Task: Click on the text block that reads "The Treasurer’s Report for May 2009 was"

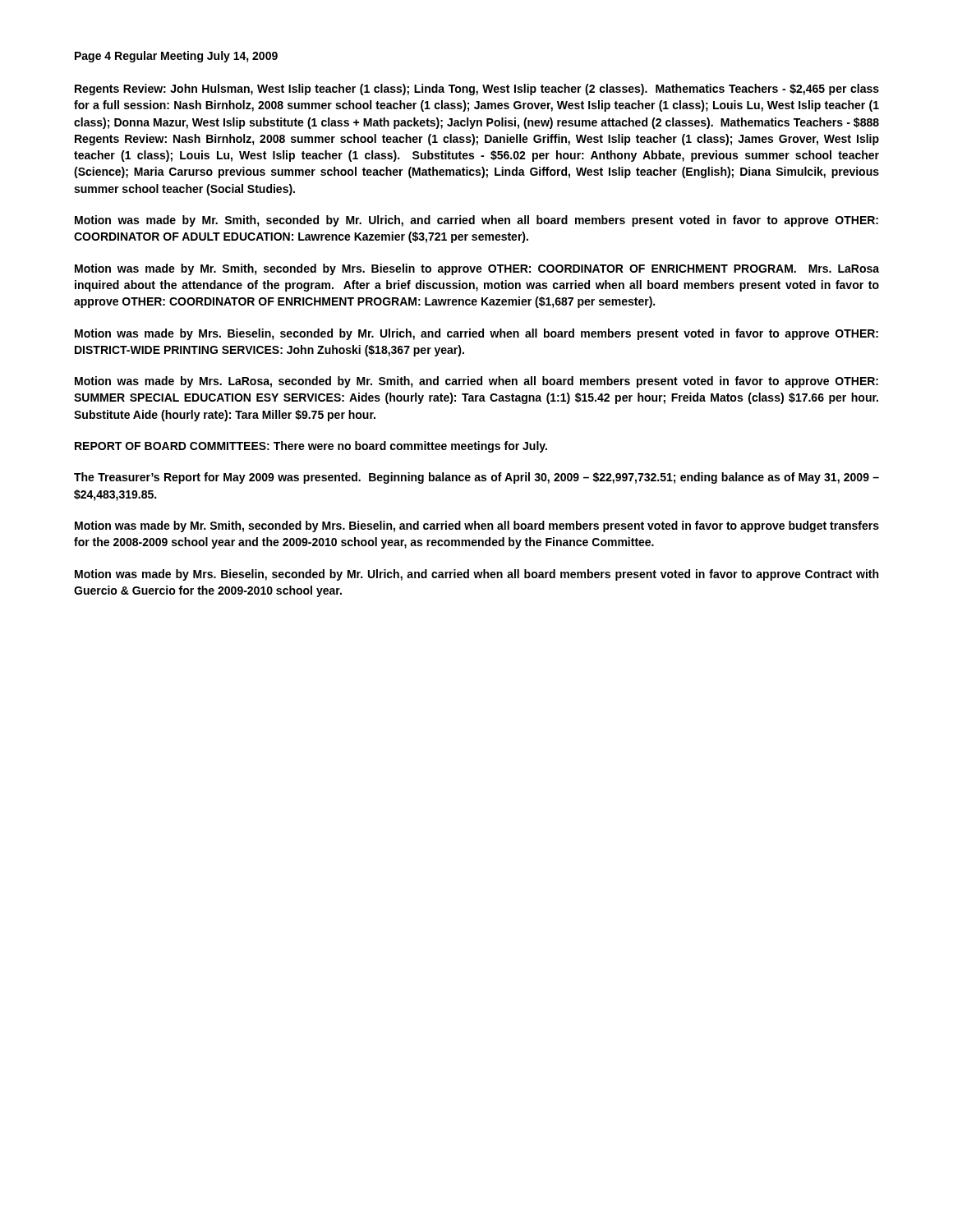Action: tap(476, 486)
